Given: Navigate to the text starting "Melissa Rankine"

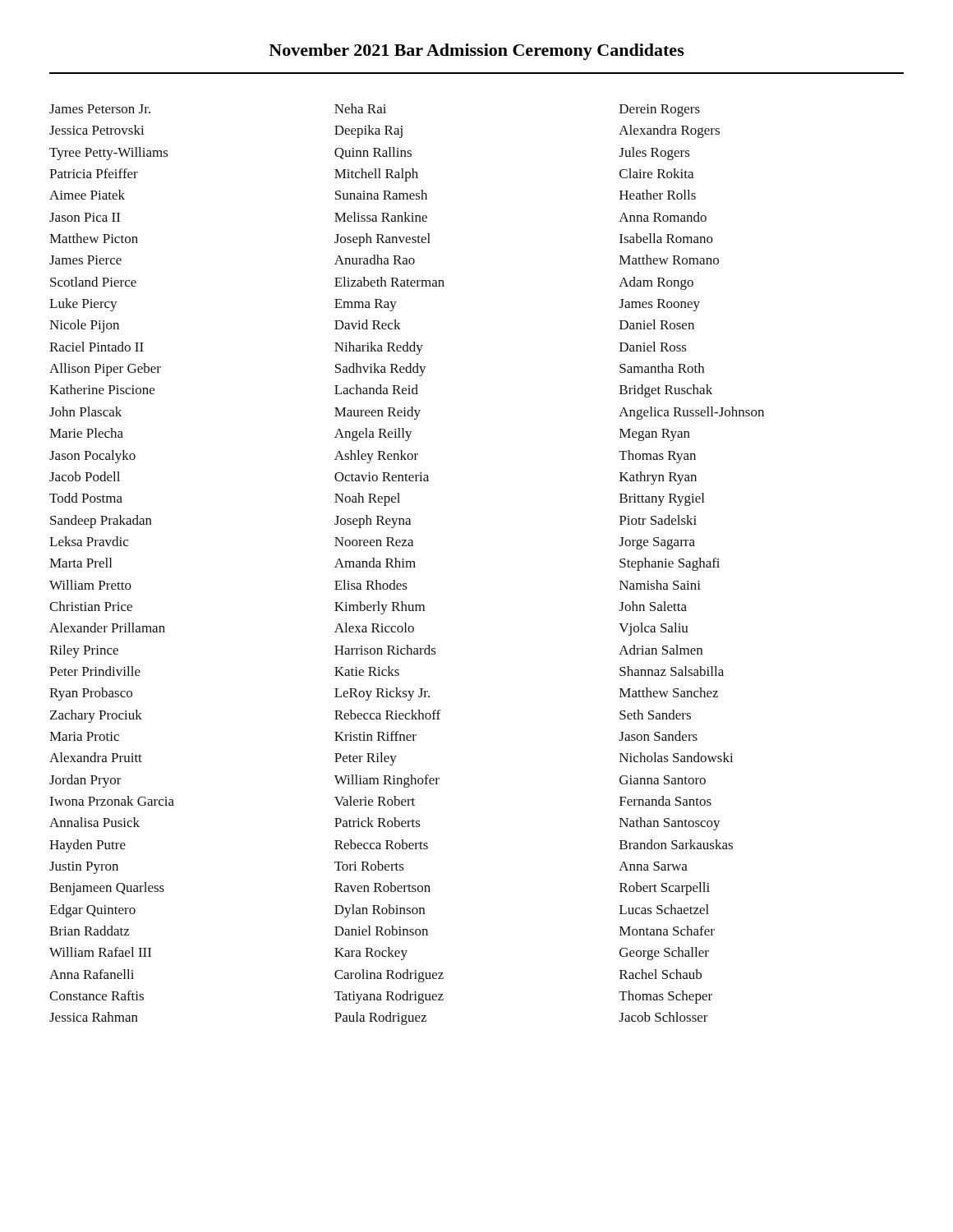Looking at the screenshot, I should tap(381, 217).
